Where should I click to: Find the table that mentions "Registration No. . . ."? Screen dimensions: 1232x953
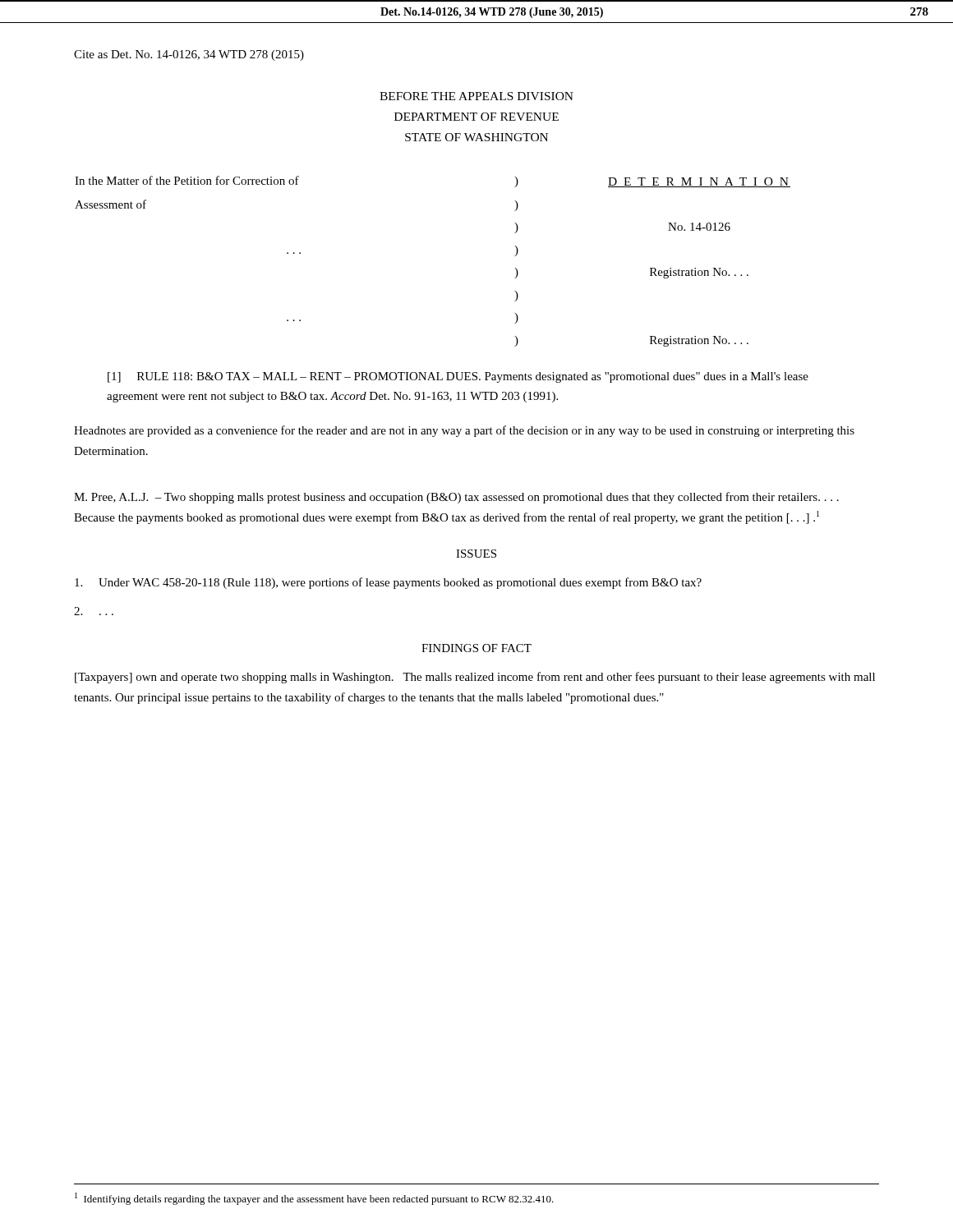pyautogui.click(x=476, y=261)
